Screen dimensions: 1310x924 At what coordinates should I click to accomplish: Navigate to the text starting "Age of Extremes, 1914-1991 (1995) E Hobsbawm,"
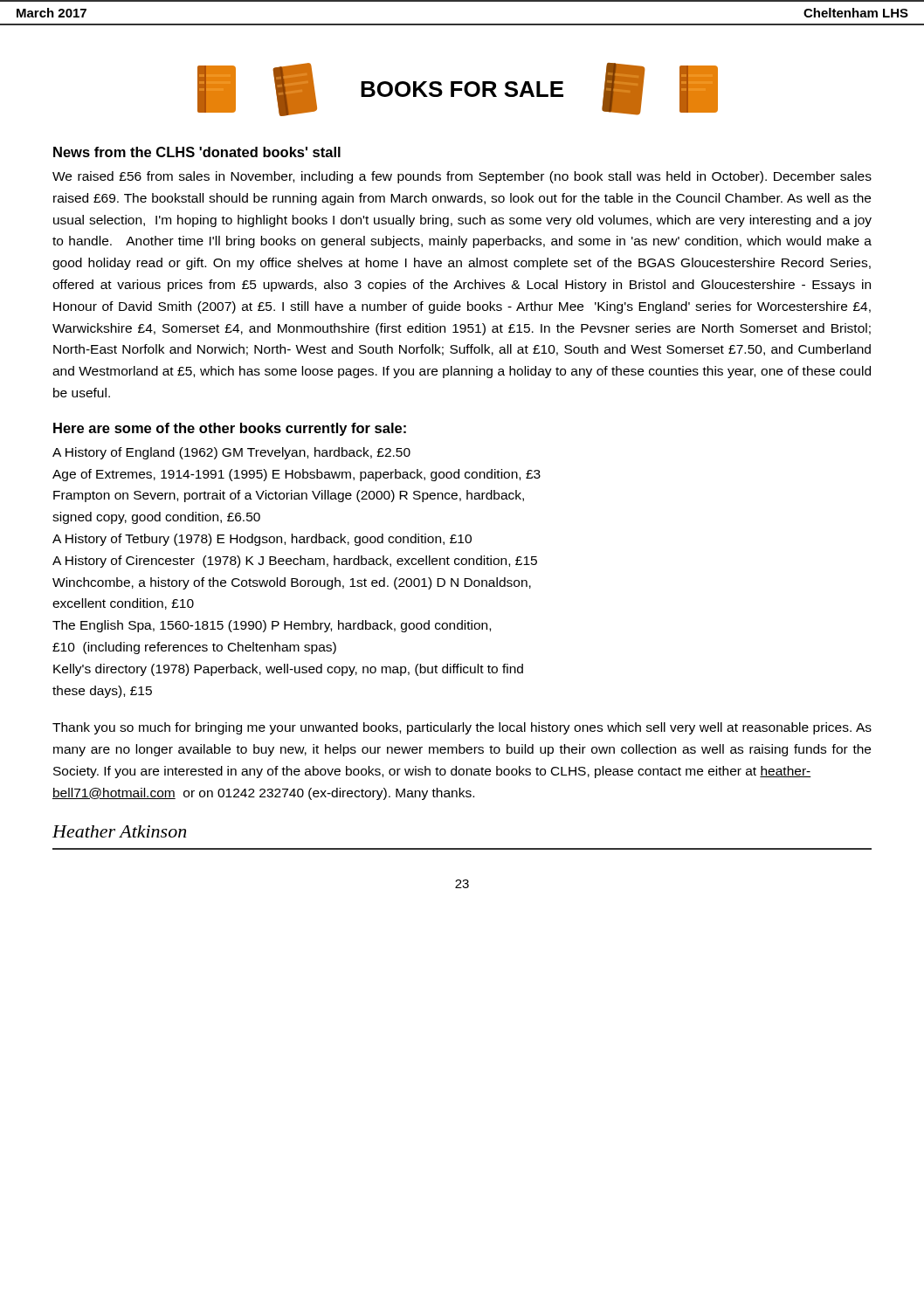pyautogui.click(x=297, y=473)
